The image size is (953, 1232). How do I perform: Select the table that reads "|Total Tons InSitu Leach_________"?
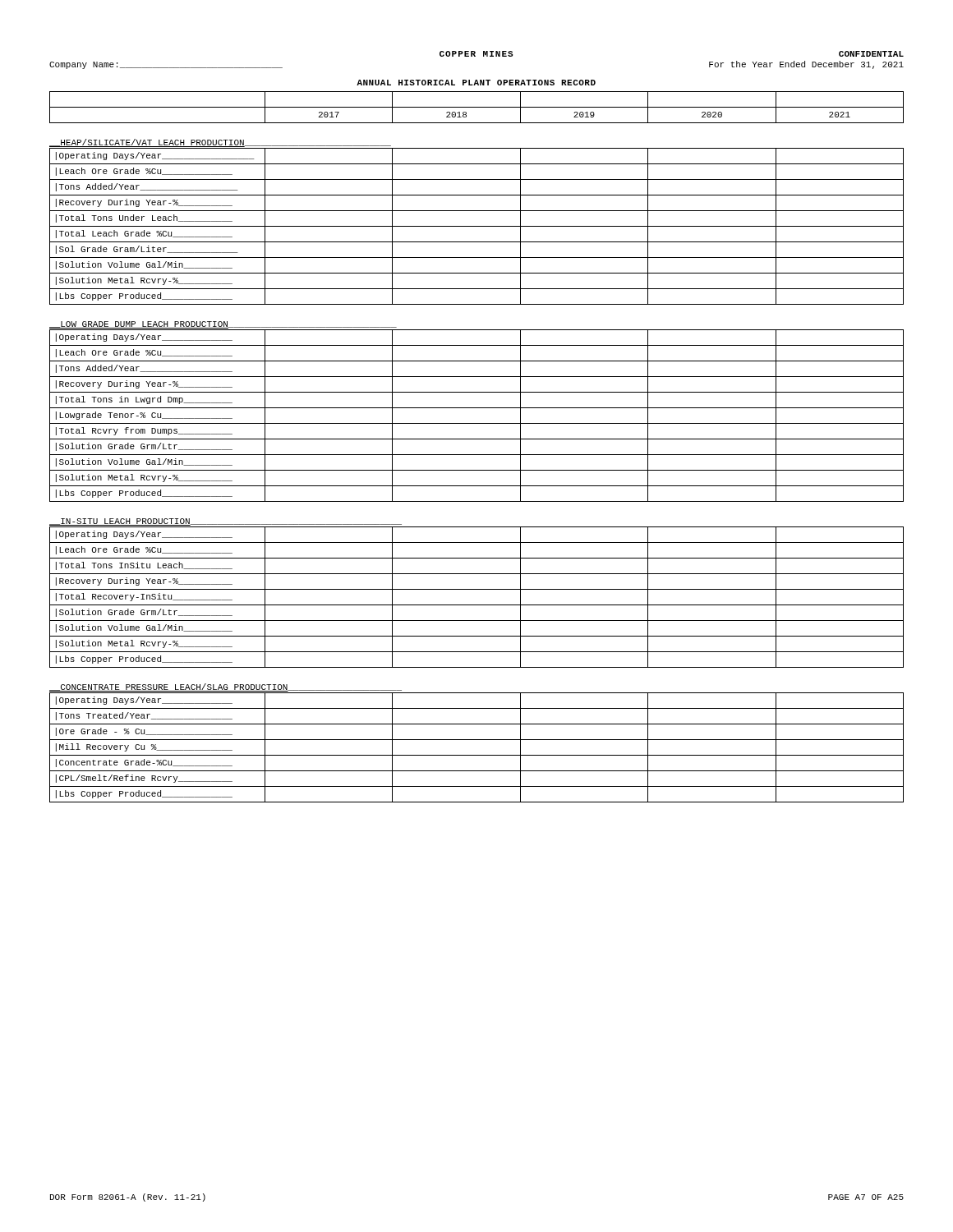476,597
